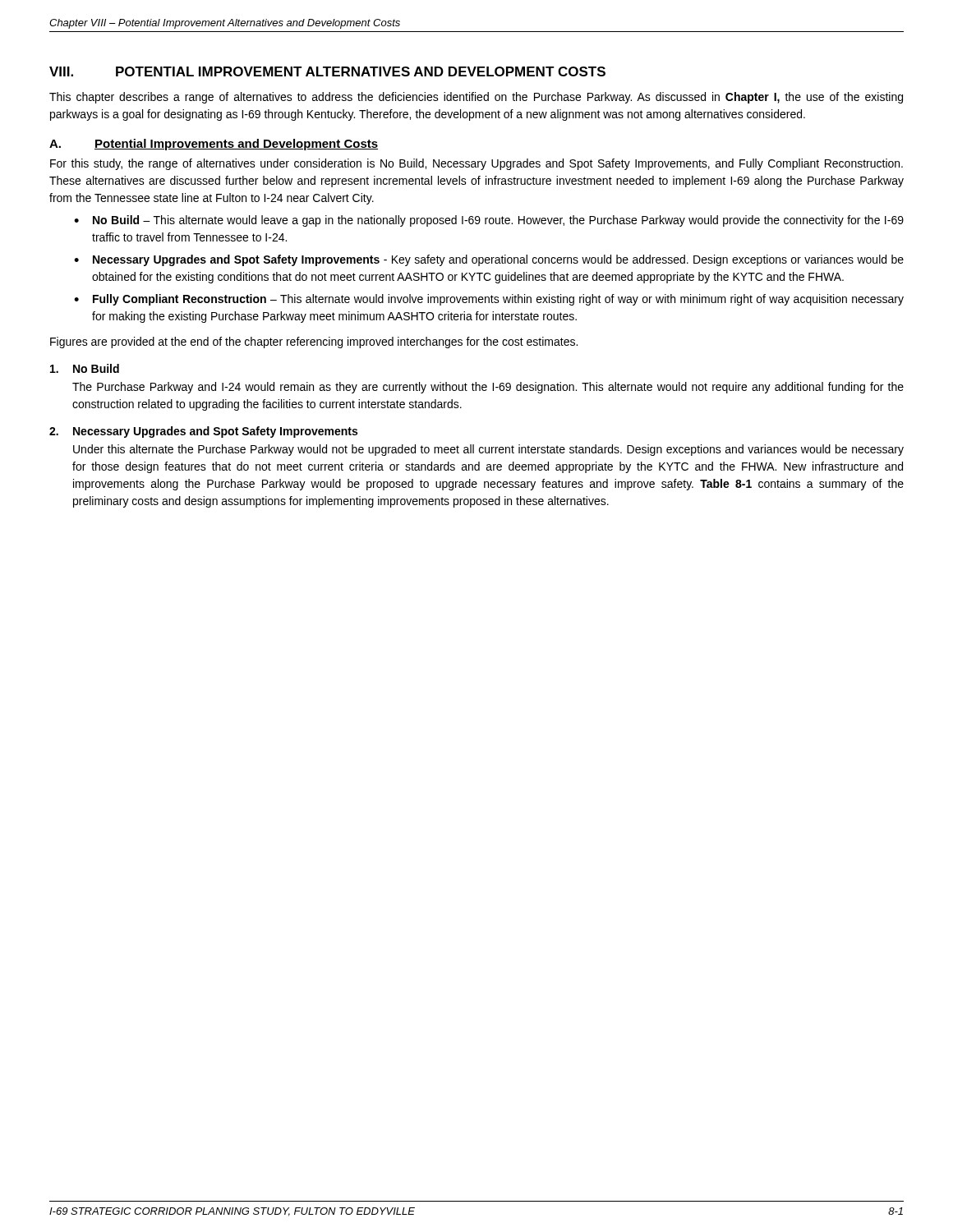Viewport: 953px width, 1232px height.
Task: Where is the passage that starts "Figures are provided"?
Action: 314,342
